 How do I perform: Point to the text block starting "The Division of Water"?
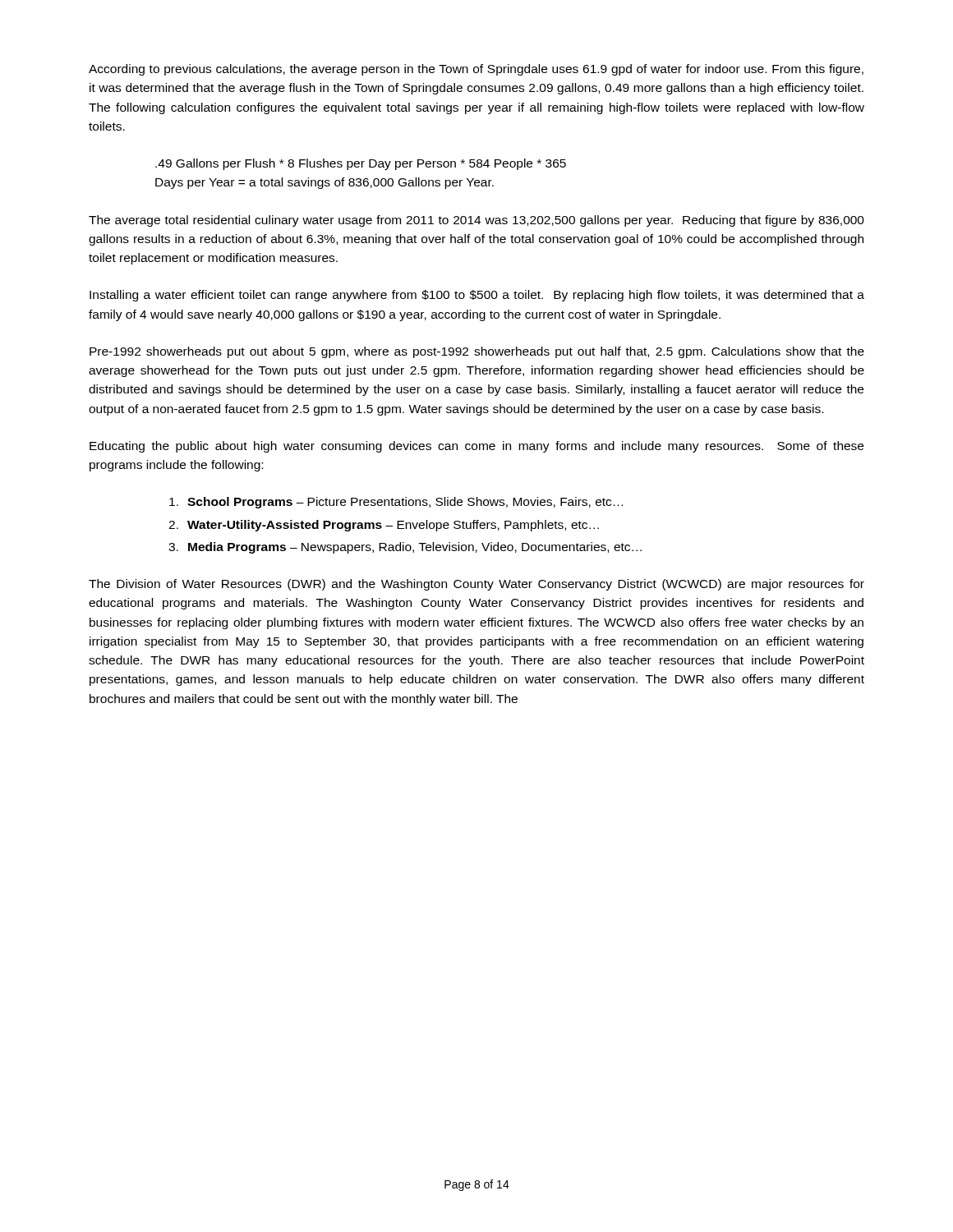point(476,641)
